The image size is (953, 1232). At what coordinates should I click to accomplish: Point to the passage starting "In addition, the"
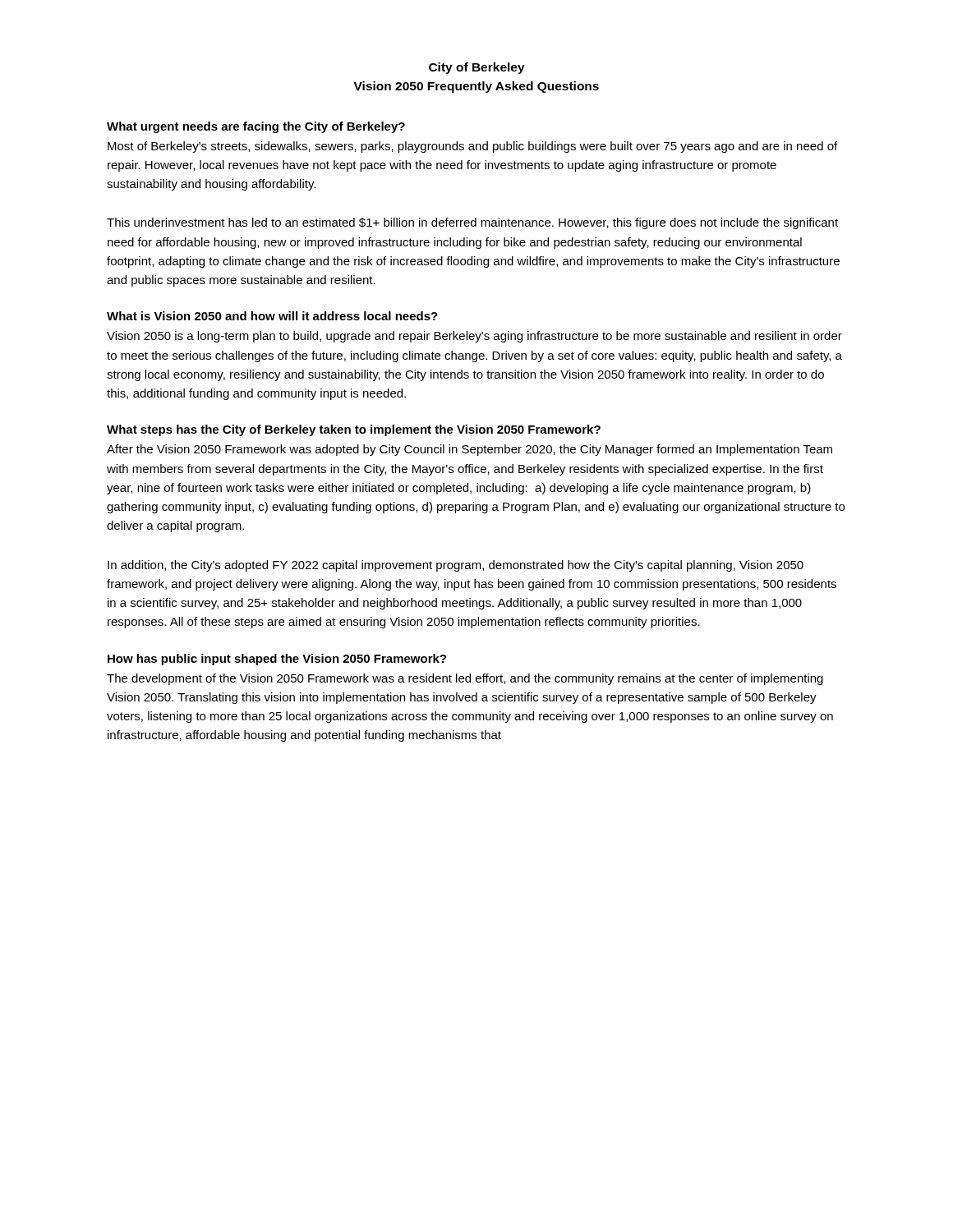[x=472, y=593]
